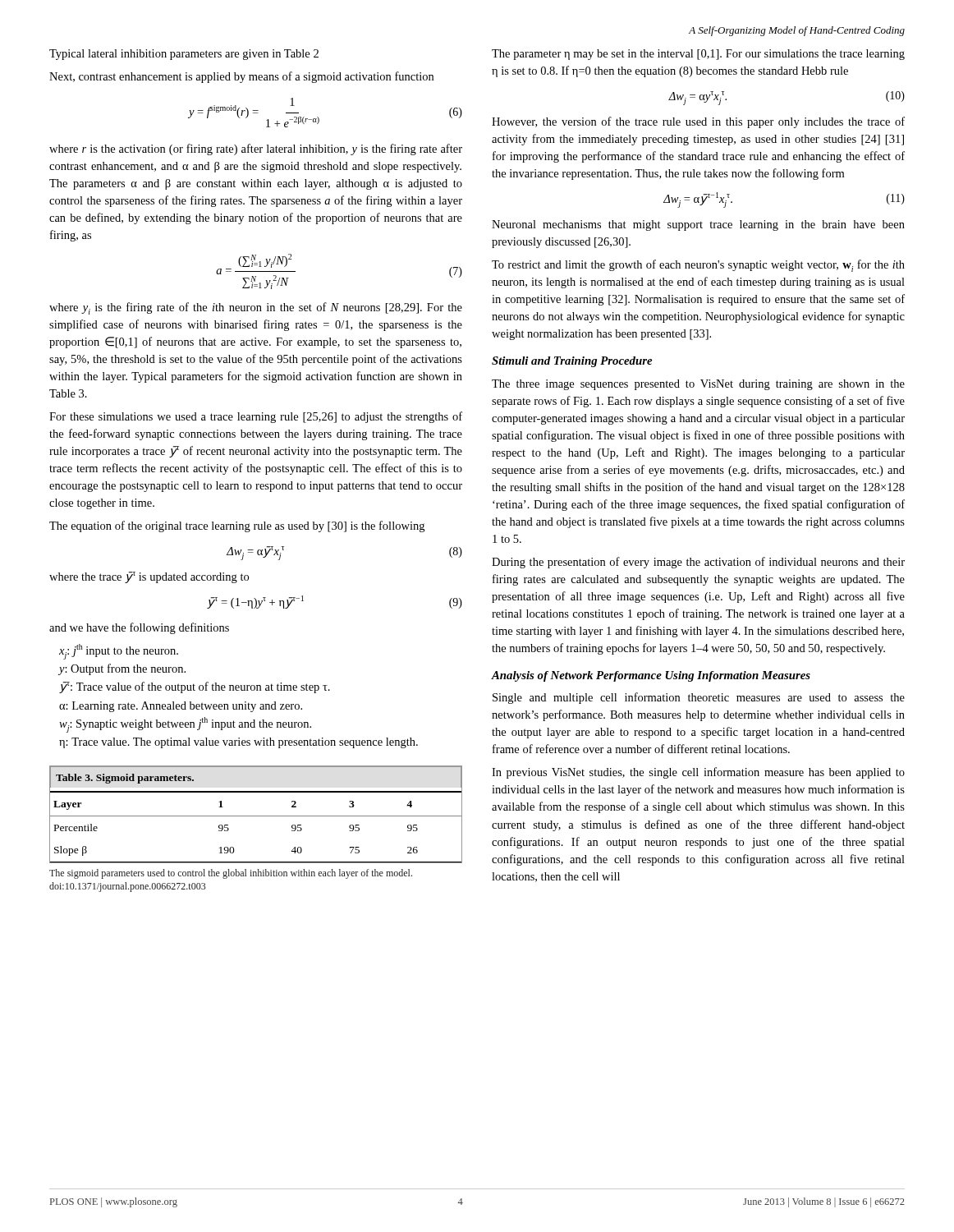Find the block on this page that starts "The parameter η"
This screenshot has height=1232, width=954.
coord(698,62)
